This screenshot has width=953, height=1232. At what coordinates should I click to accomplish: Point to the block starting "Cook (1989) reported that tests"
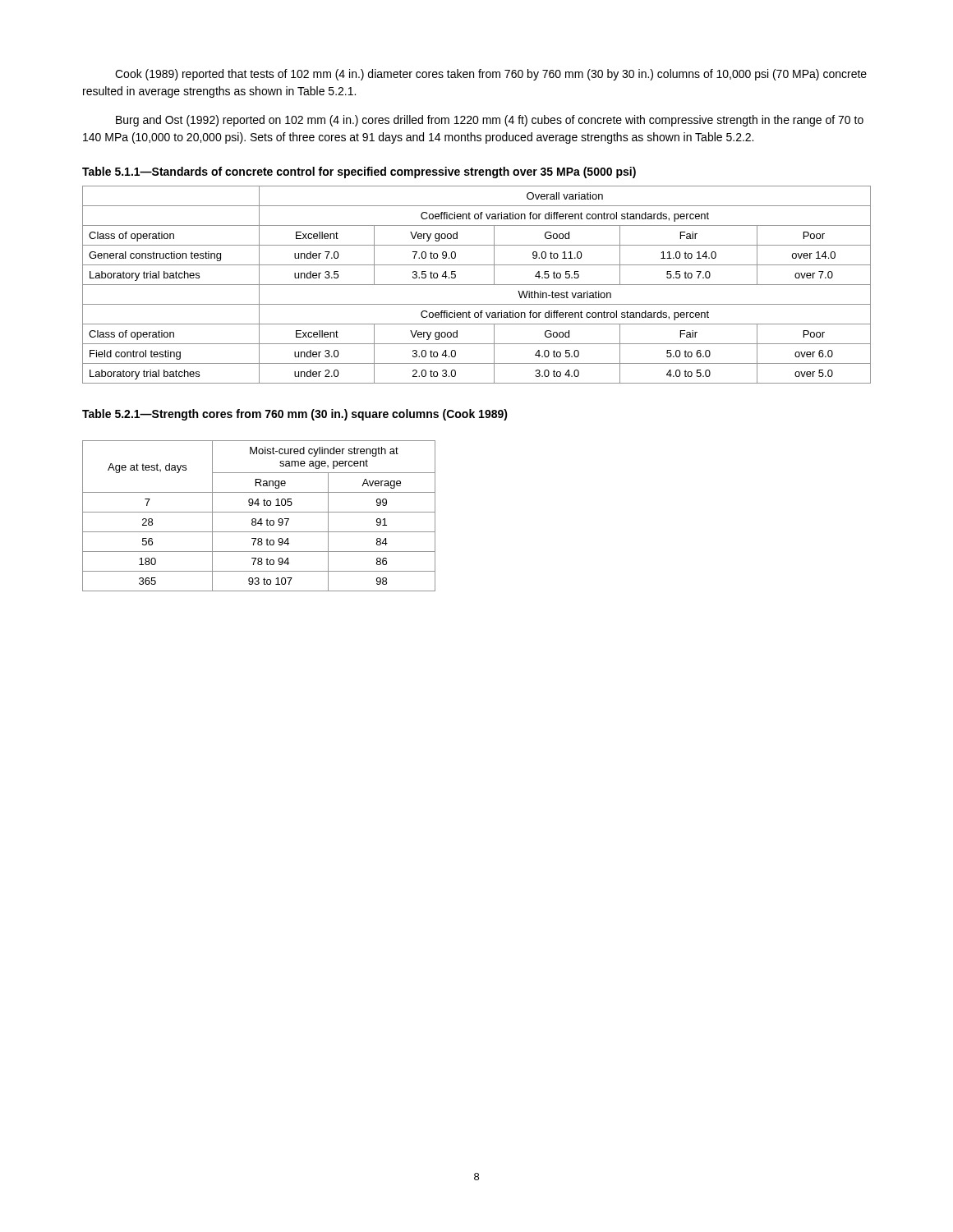(474, 83)
